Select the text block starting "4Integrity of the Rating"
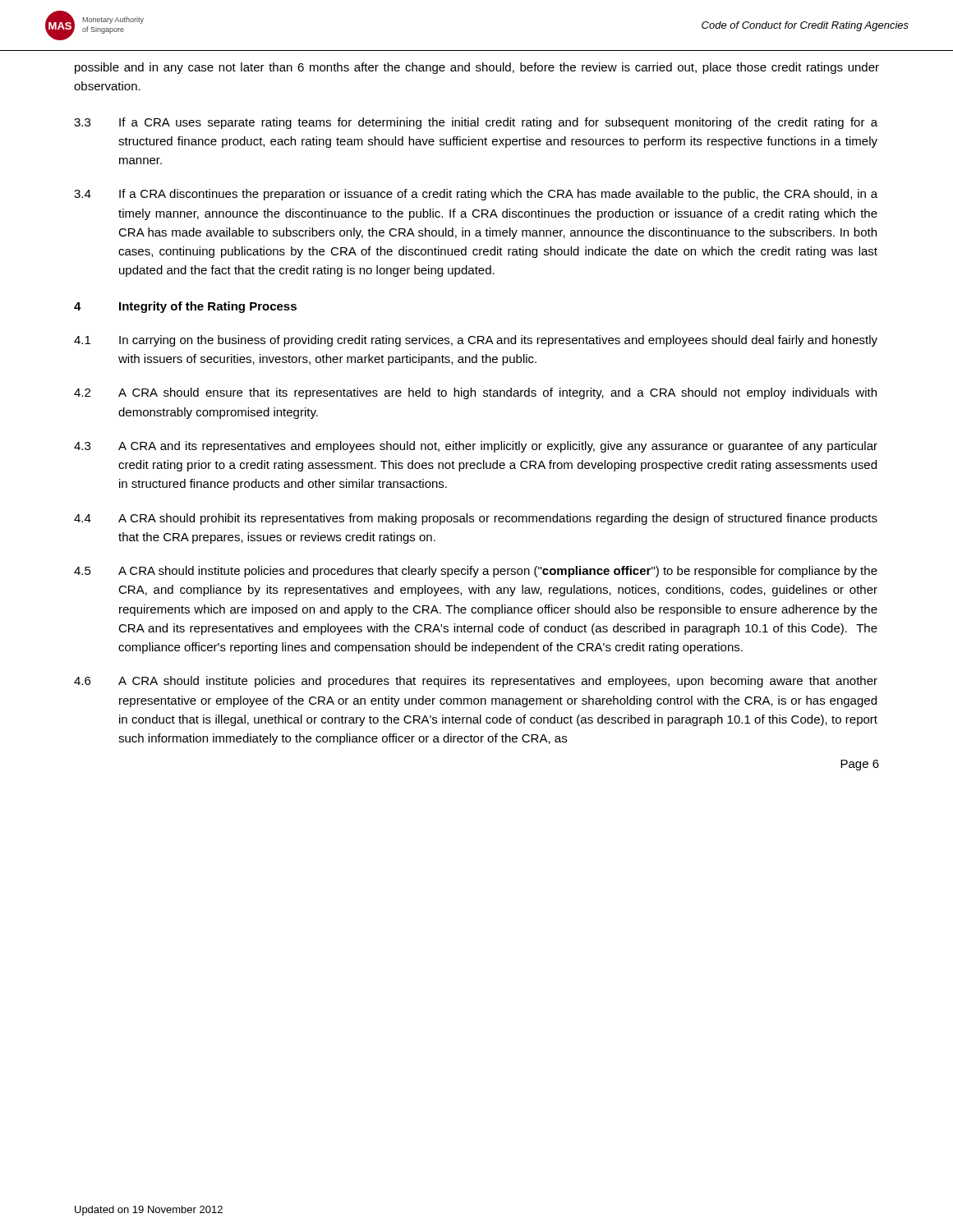This screenshot has width=953, height=1232. click(186, 306)
